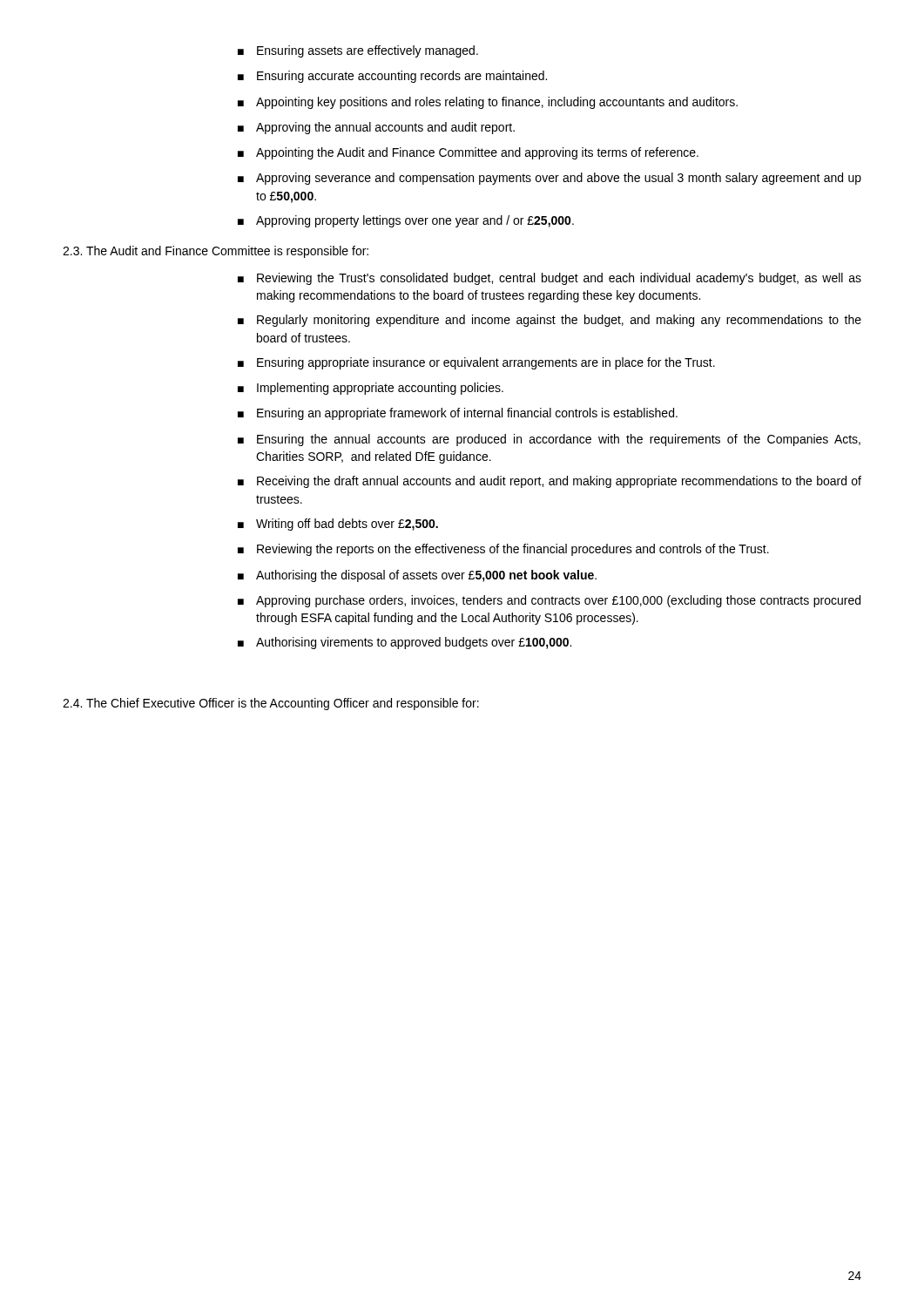Navigate to the passage starting "■ Writing off bad debts"
This screenshot has width=924, height=1307.
[338, 525]
